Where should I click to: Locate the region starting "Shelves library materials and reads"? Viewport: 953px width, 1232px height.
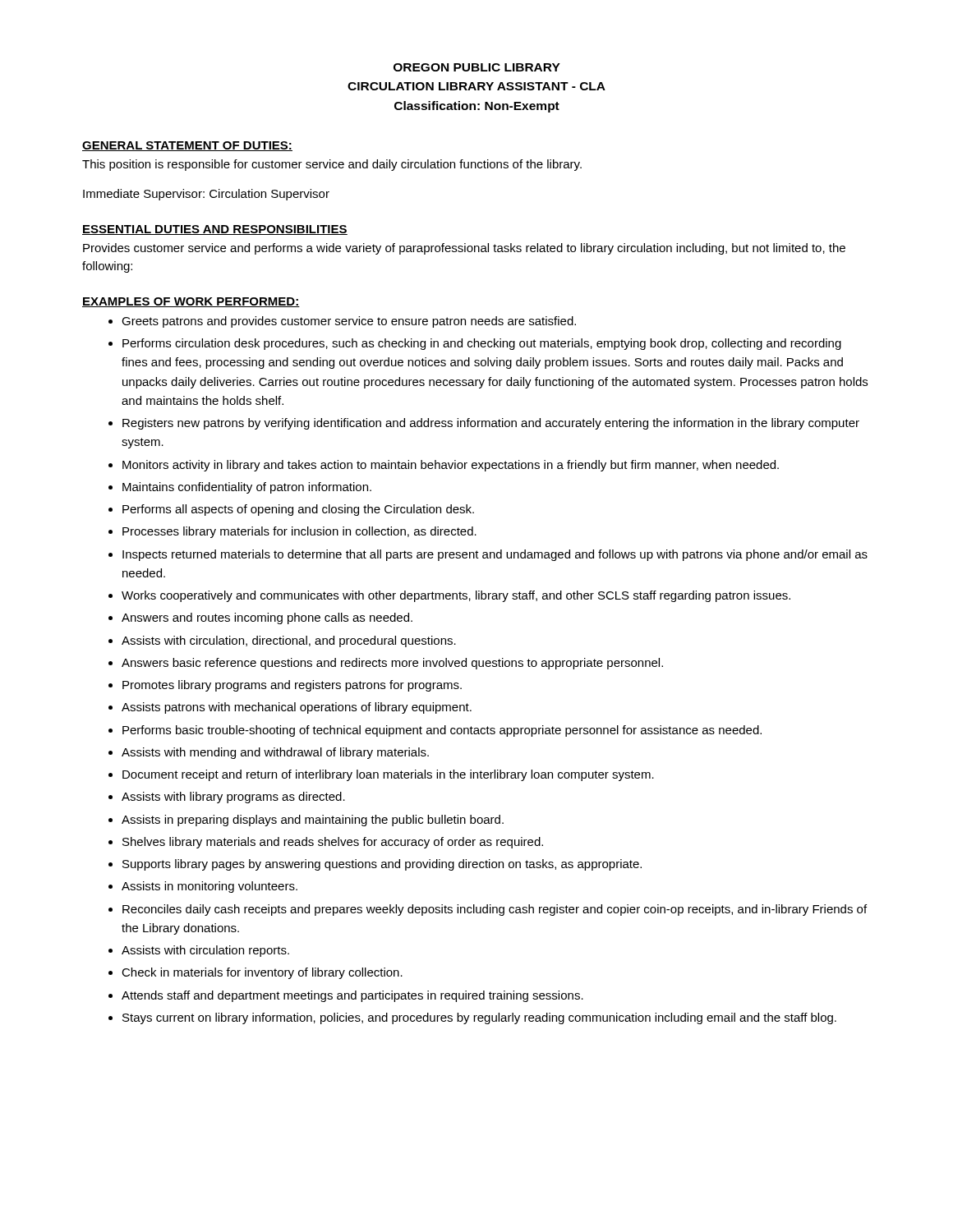pyautogui.click(x=333, y=841)
